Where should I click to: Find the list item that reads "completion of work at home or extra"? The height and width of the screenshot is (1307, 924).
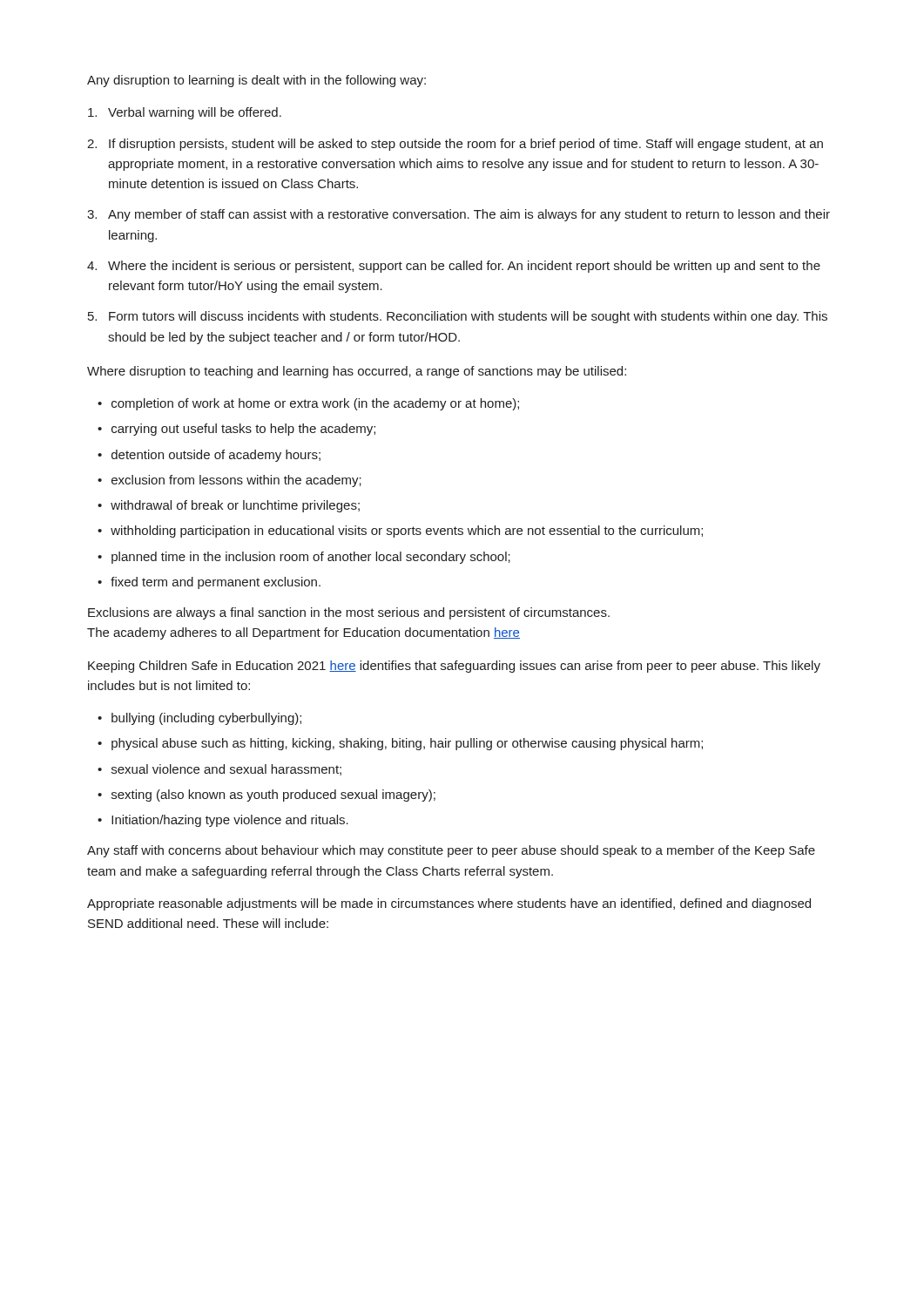[x=462, y=403]
